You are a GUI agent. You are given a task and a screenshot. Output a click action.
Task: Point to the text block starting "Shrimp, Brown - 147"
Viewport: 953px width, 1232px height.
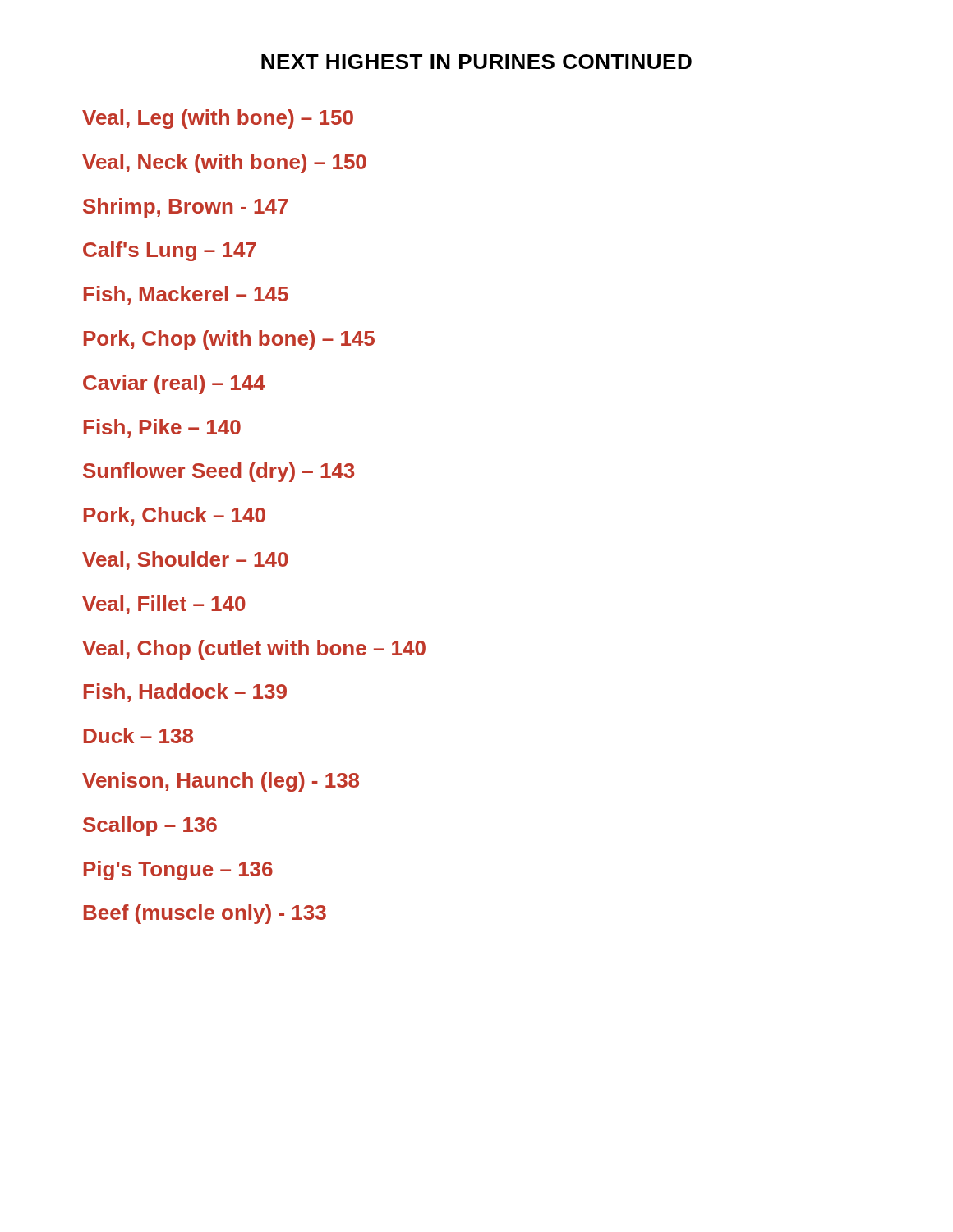tap(185, 206)
